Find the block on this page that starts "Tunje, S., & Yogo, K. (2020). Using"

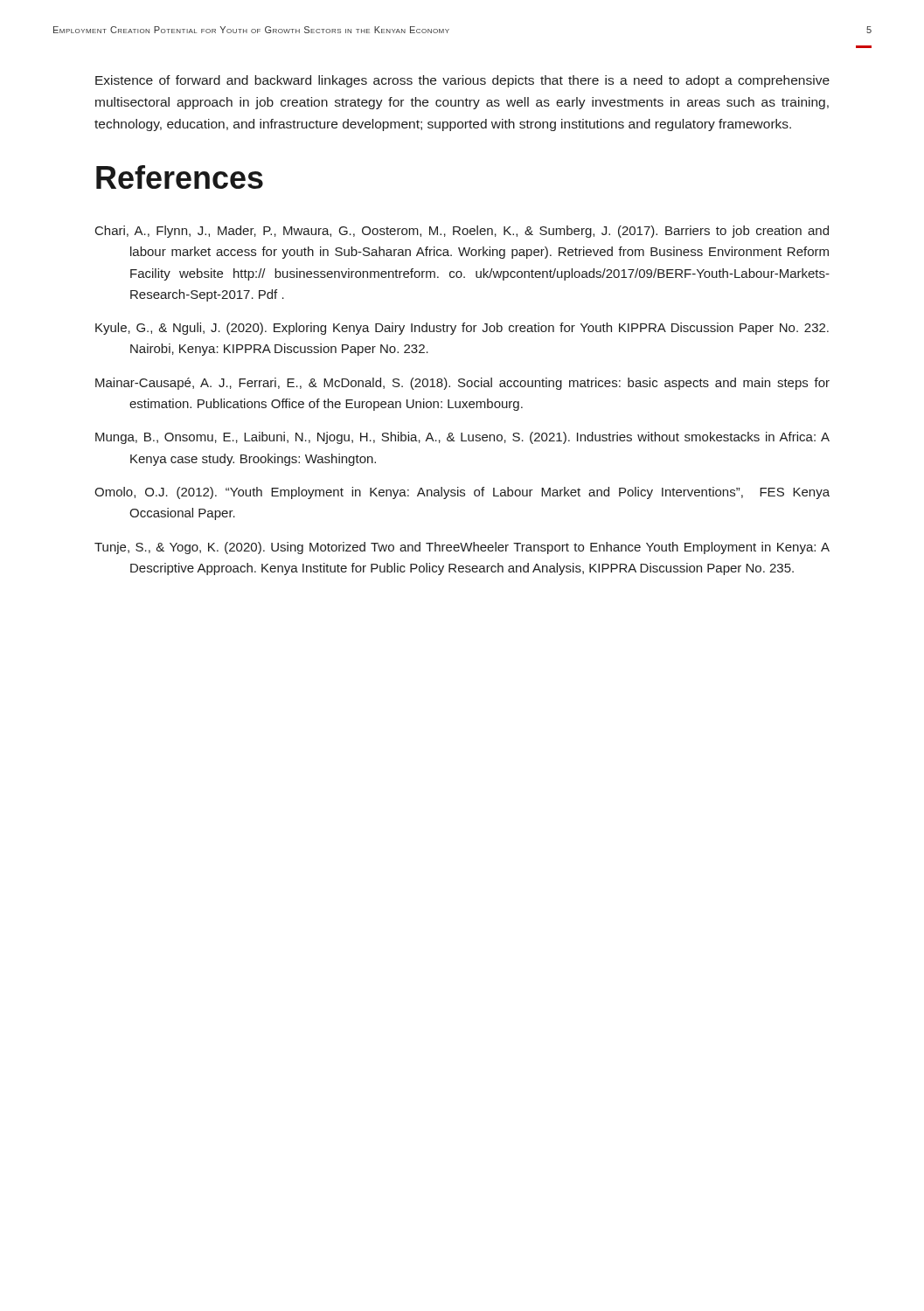point(462,557)
